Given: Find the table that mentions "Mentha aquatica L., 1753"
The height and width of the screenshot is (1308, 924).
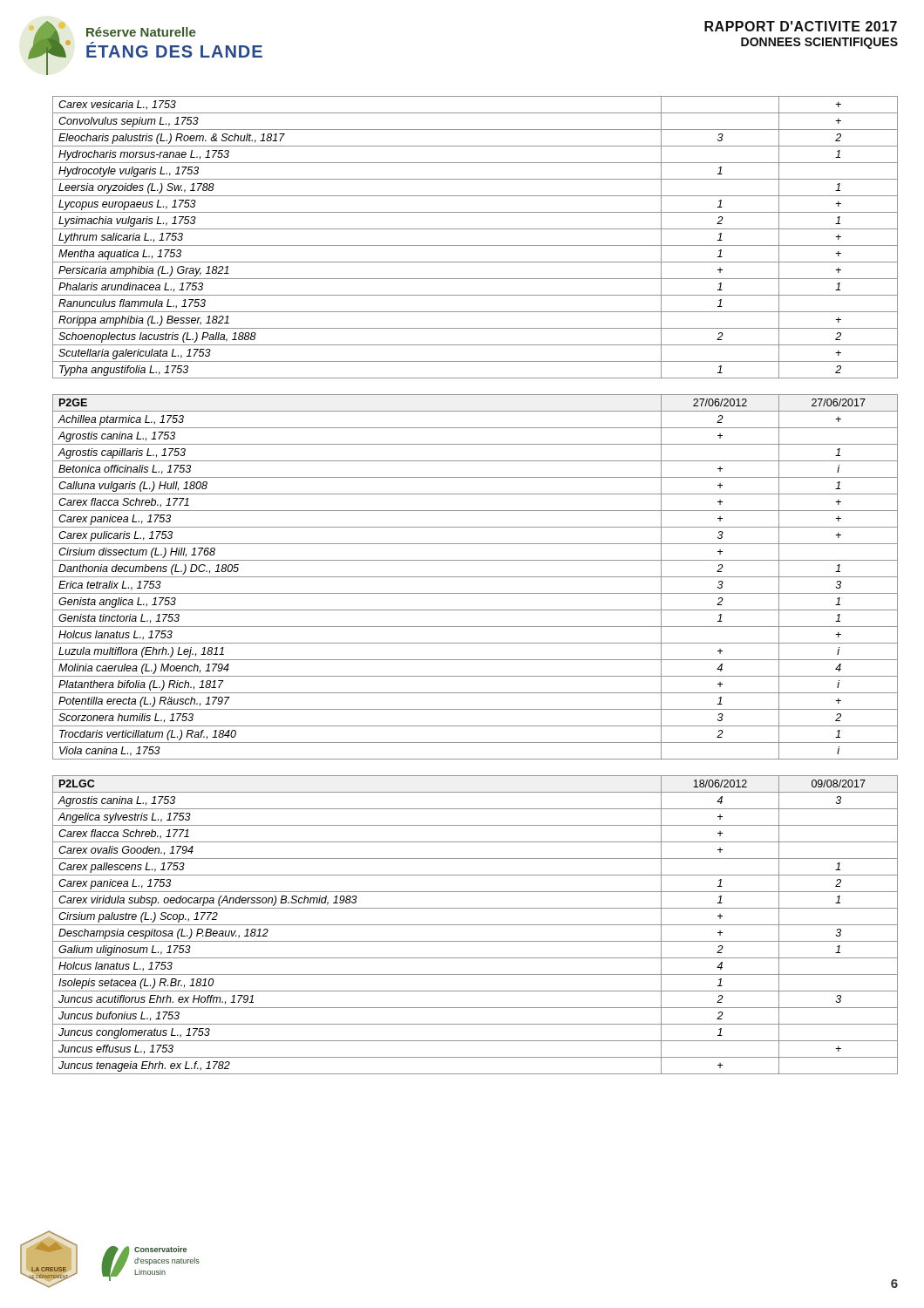Looking at the screenshot, I should coord(475,237).
